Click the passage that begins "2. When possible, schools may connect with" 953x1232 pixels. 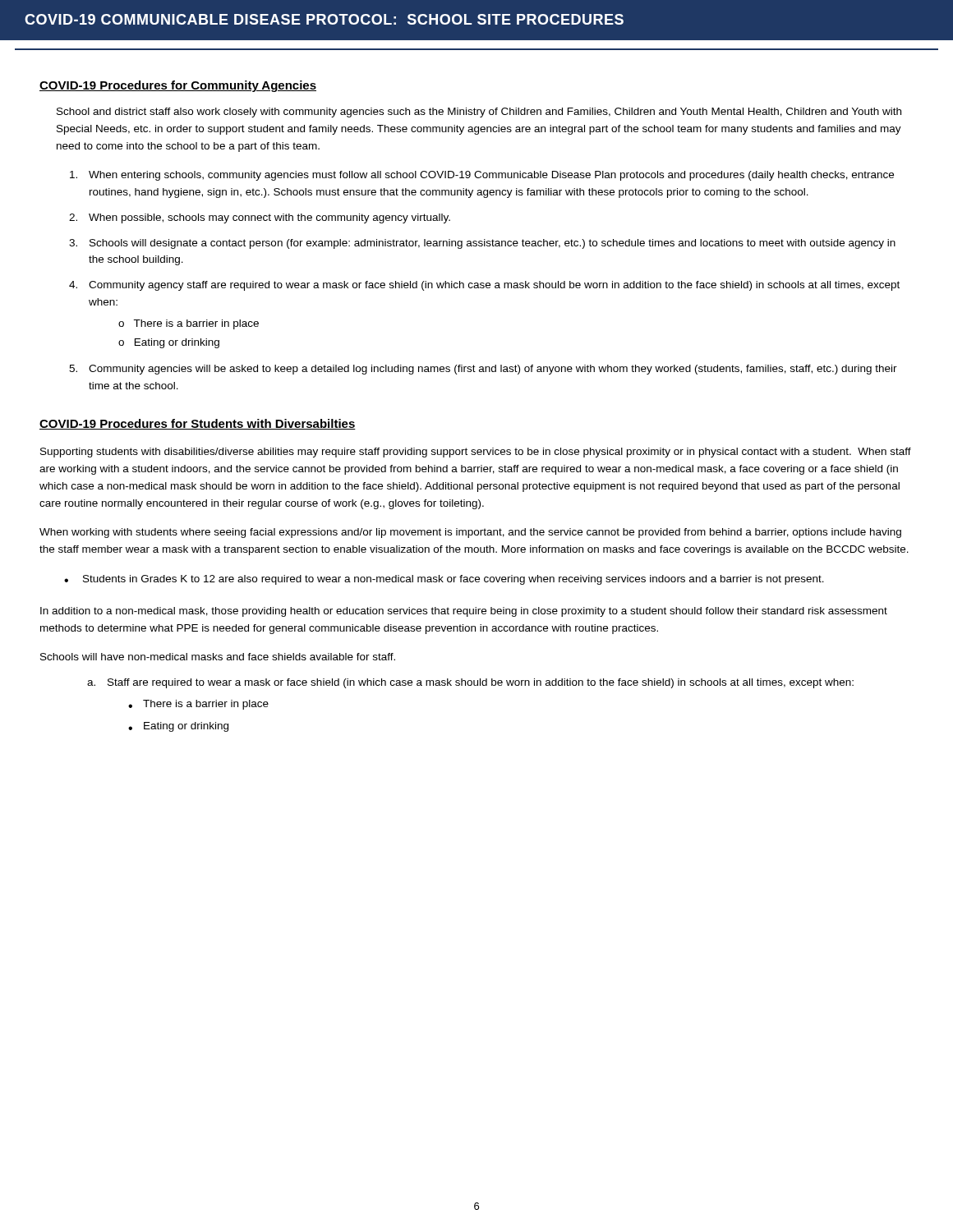point(260,218)
